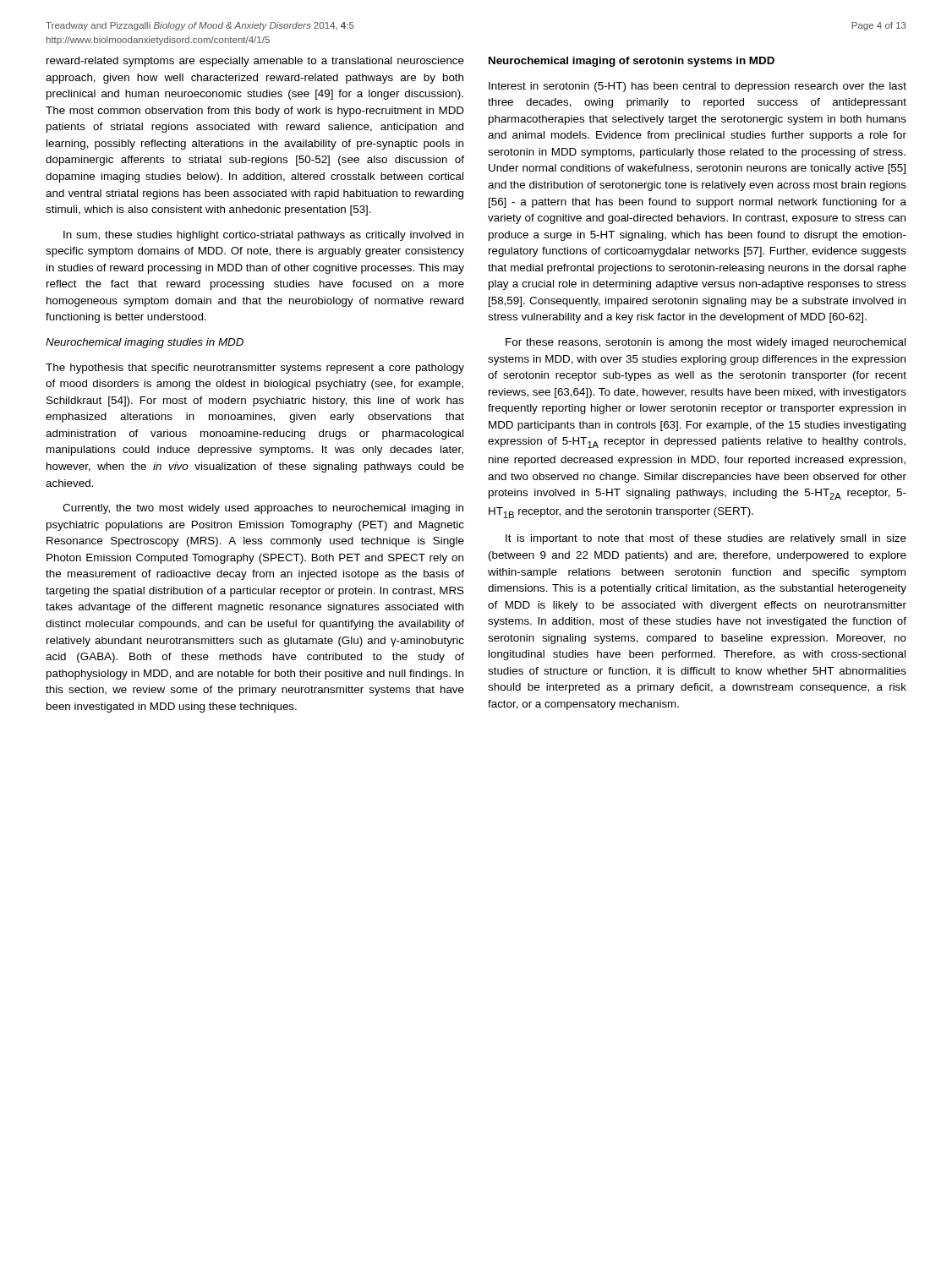Find the region starting "Currently, the two most widely used"
Viewport: 952px width, 1268px height.
tap(255, 607)
